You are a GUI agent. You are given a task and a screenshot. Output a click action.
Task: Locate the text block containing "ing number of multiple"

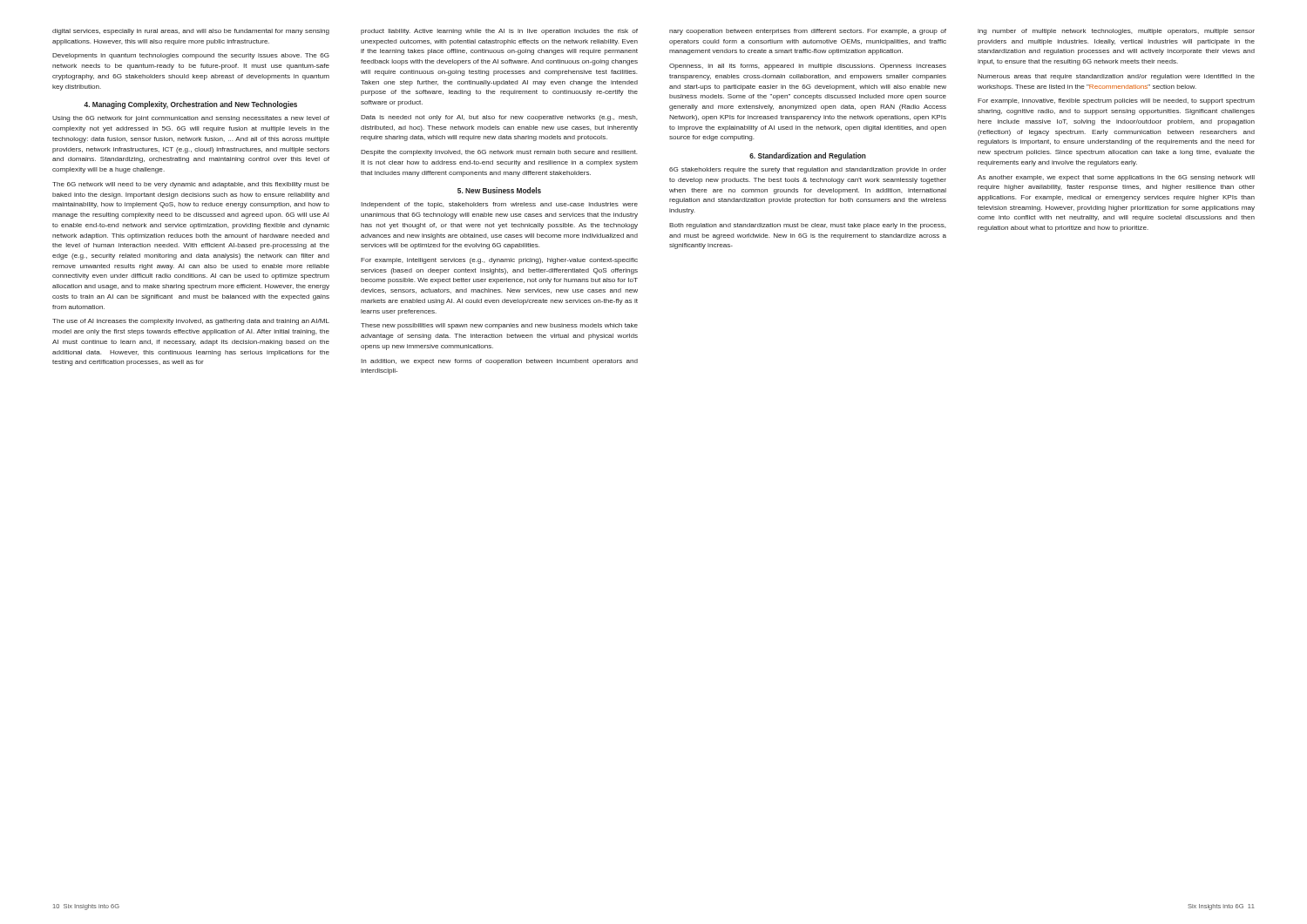click(1116, 47)
